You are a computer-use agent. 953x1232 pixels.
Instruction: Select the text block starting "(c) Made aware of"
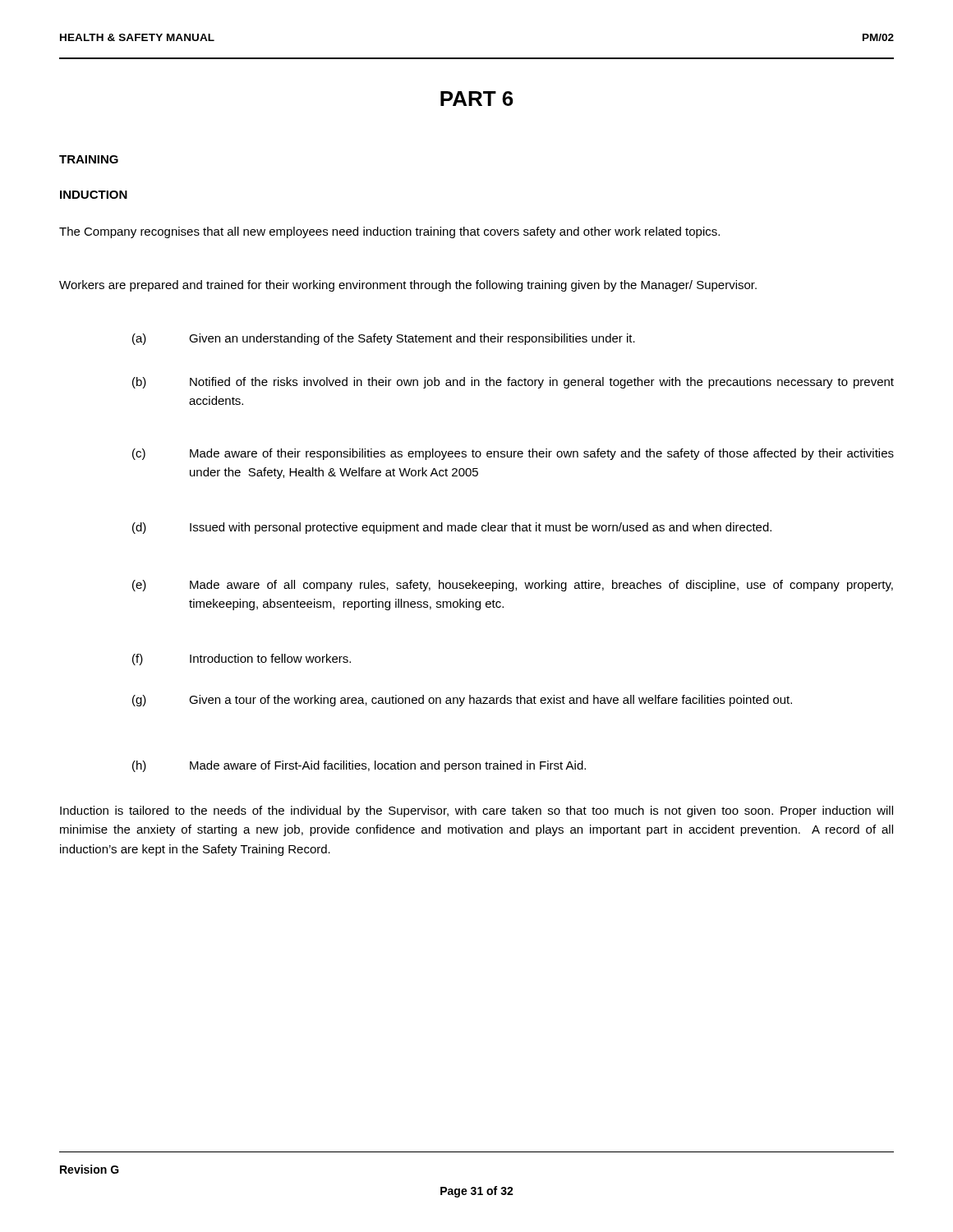(x=513, y=463)
